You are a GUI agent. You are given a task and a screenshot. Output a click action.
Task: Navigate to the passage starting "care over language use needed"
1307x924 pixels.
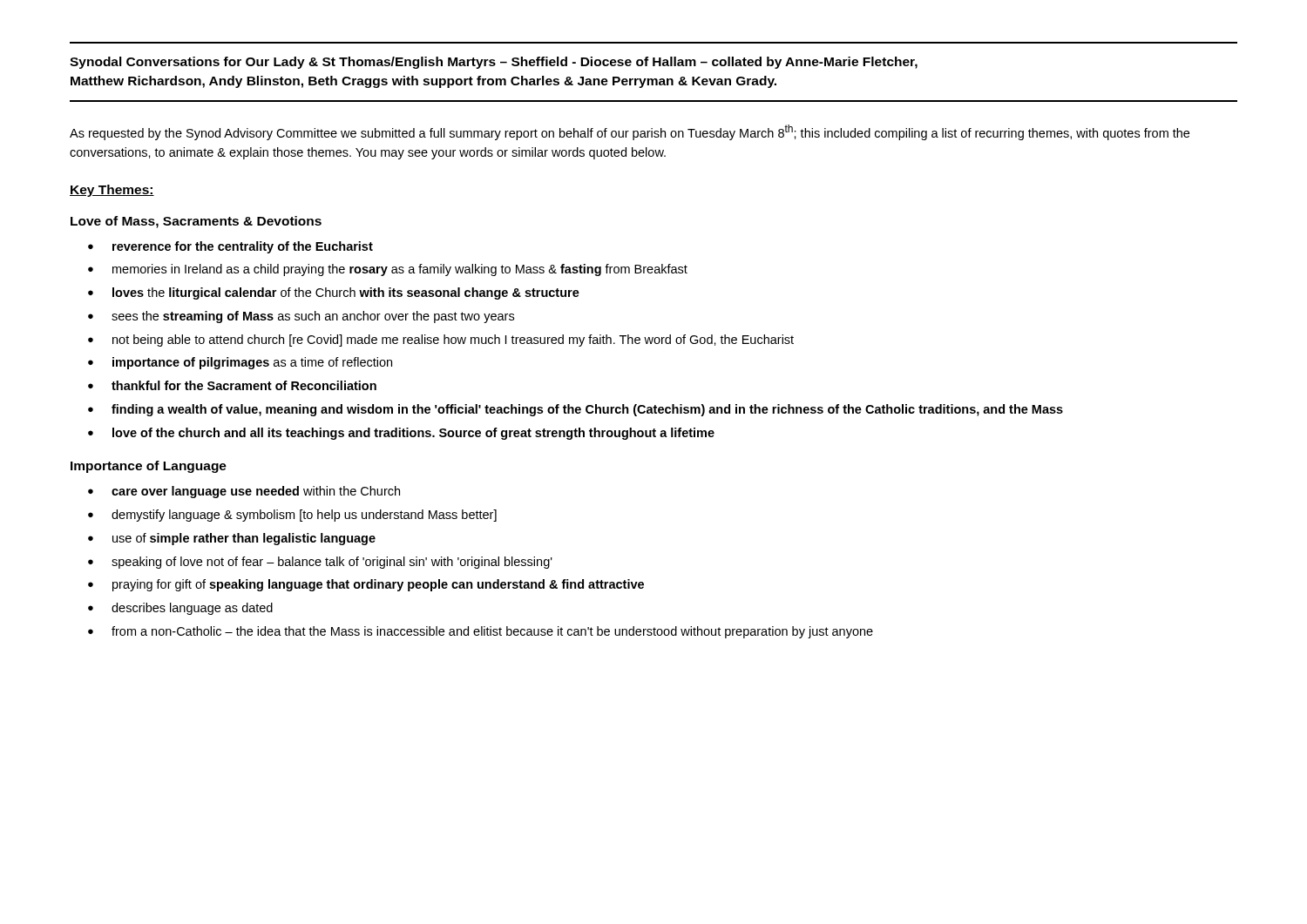pyautogui.click(x=256, y=492)
